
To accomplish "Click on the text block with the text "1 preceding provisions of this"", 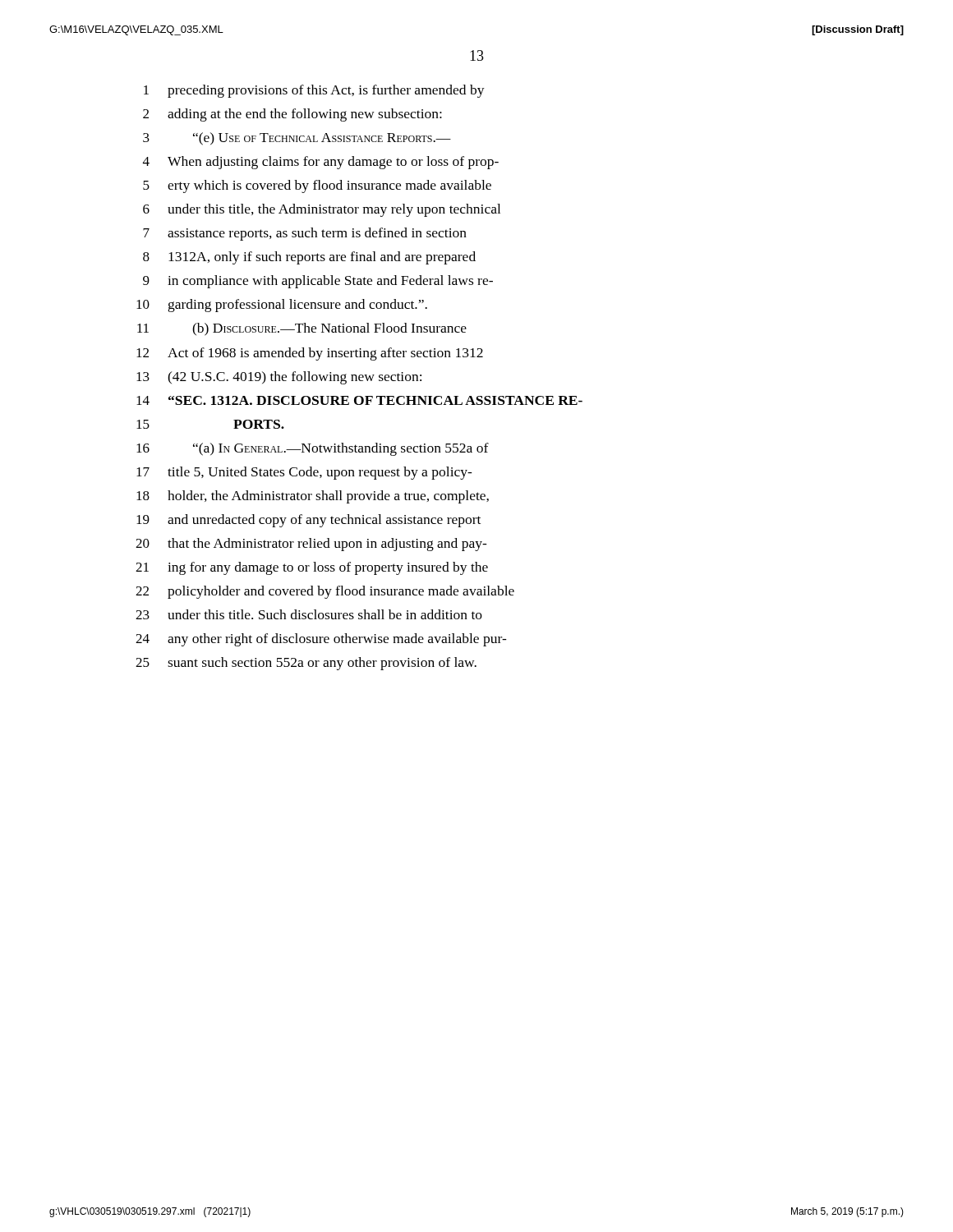I will (x=314, y=91).
